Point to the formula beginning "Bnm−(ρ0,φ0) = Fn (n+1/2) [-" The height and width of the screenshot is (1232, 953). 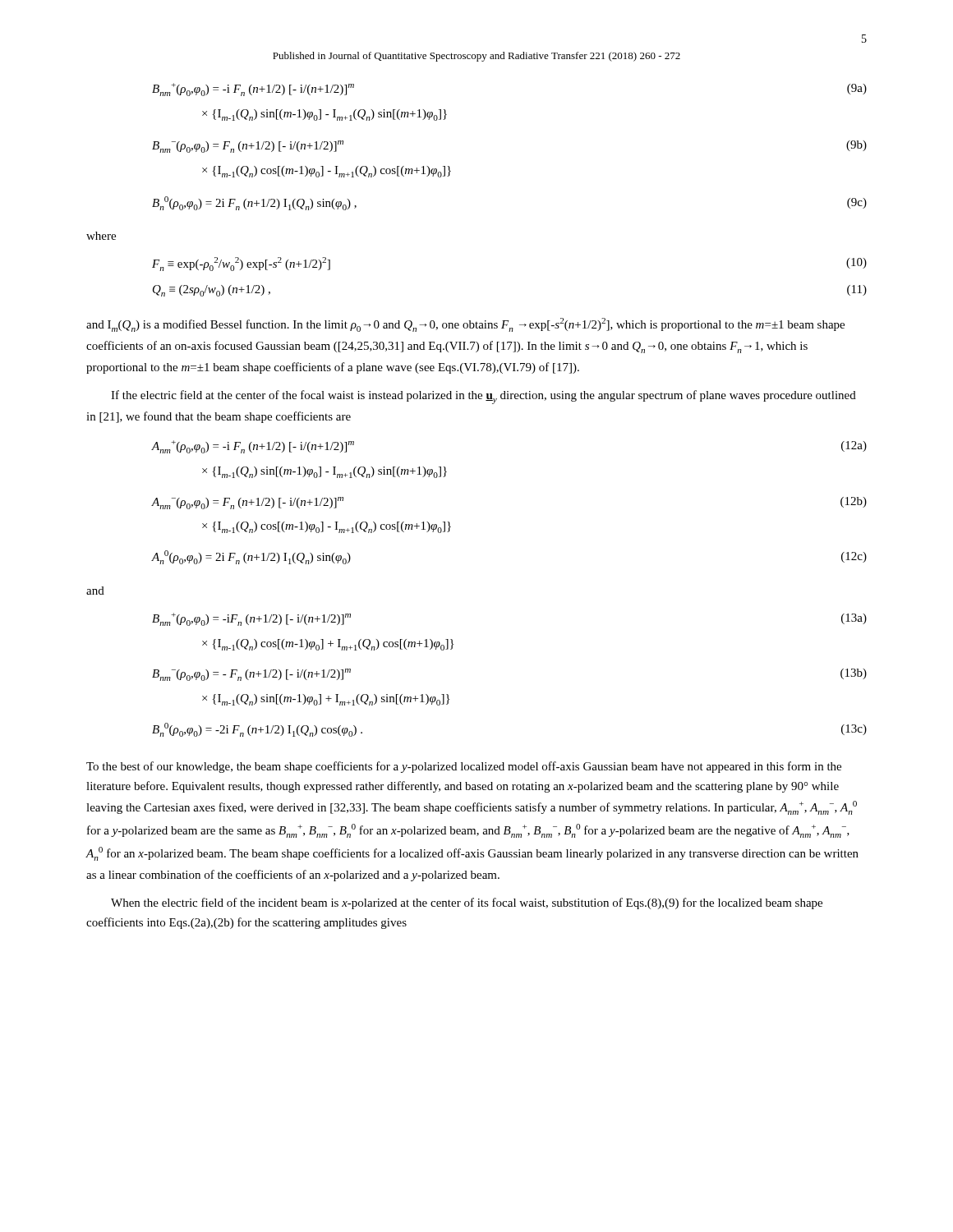point(244,147)
